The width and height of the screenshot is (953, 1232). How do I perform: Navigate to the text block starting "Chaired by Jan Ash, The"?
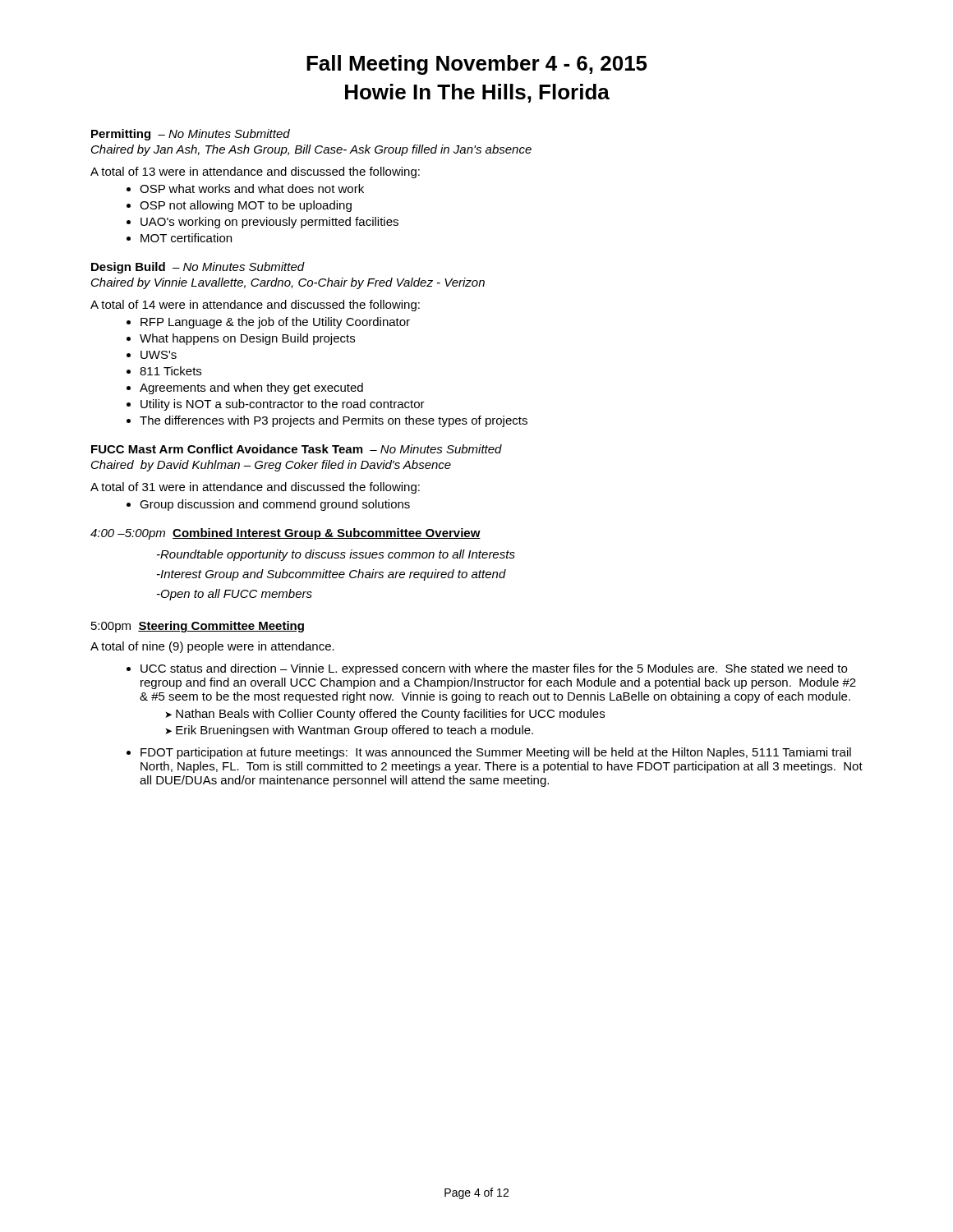click(311, 149)
